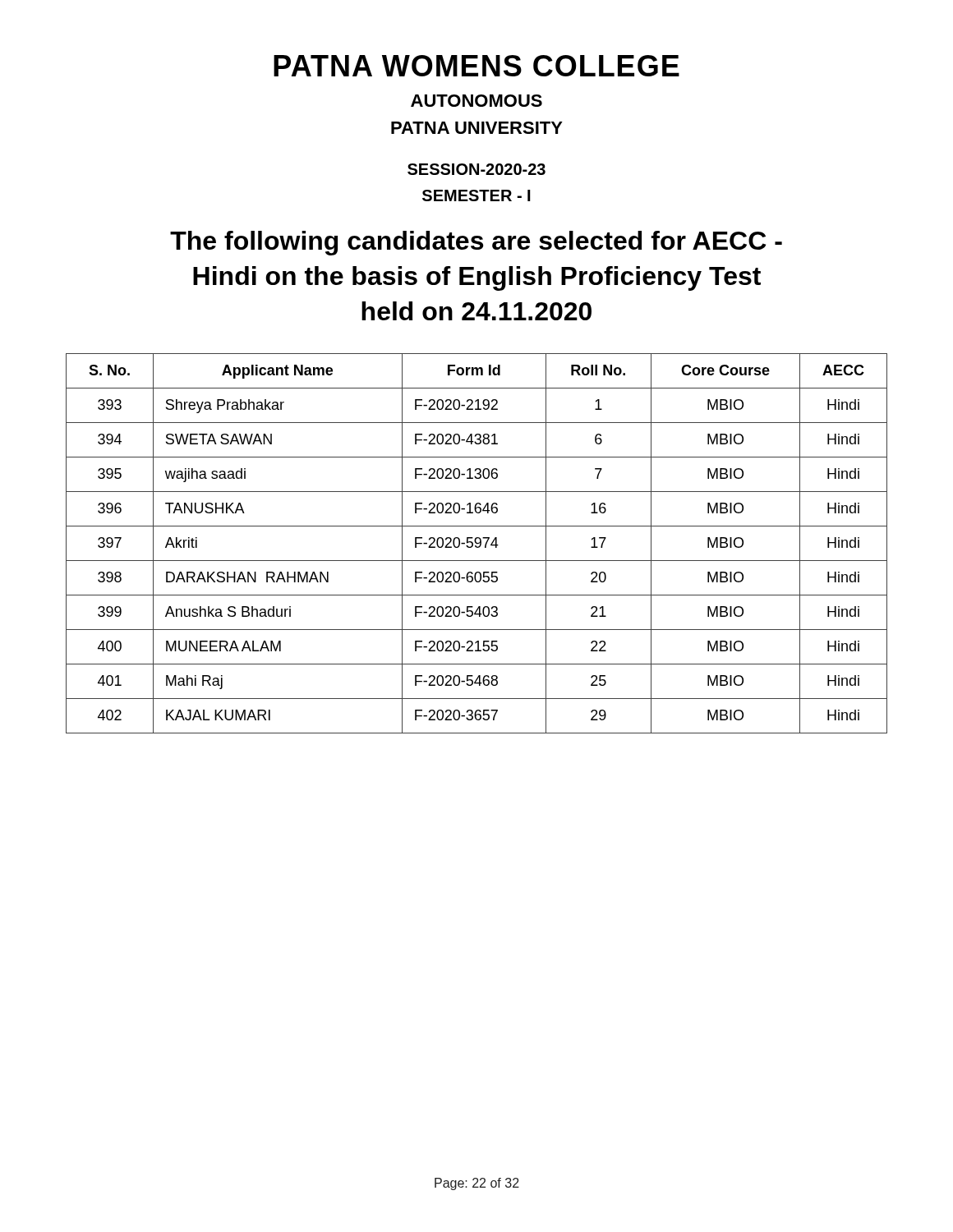Select the table
The width and height of the screenshot is (953, 1232).
tap(476, 543)
